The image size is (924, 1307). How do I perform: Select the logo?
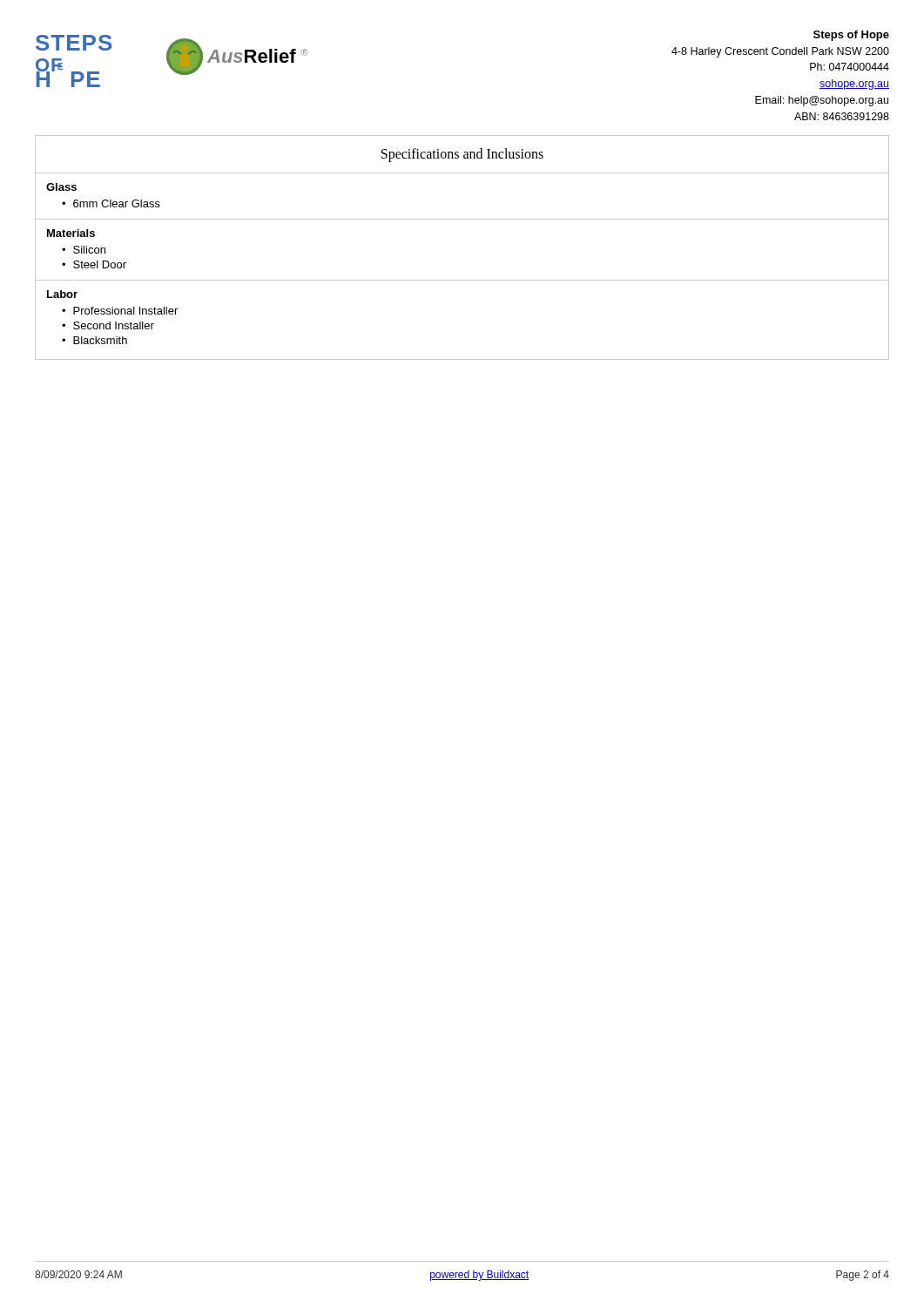coord(171,57)
